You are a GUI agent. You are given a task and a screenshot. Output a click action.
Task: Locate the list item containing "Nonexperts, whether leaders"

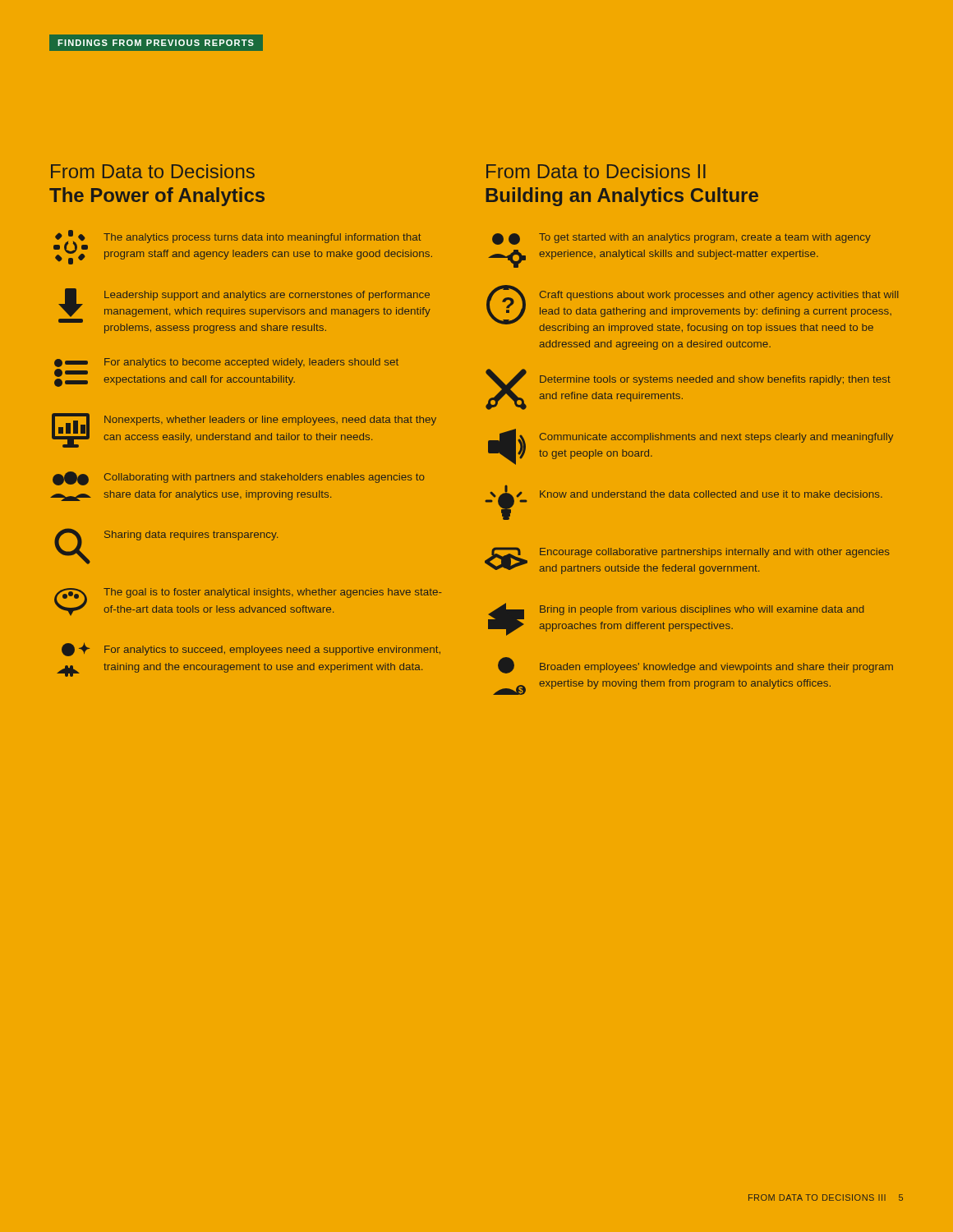tap(251, 430)
